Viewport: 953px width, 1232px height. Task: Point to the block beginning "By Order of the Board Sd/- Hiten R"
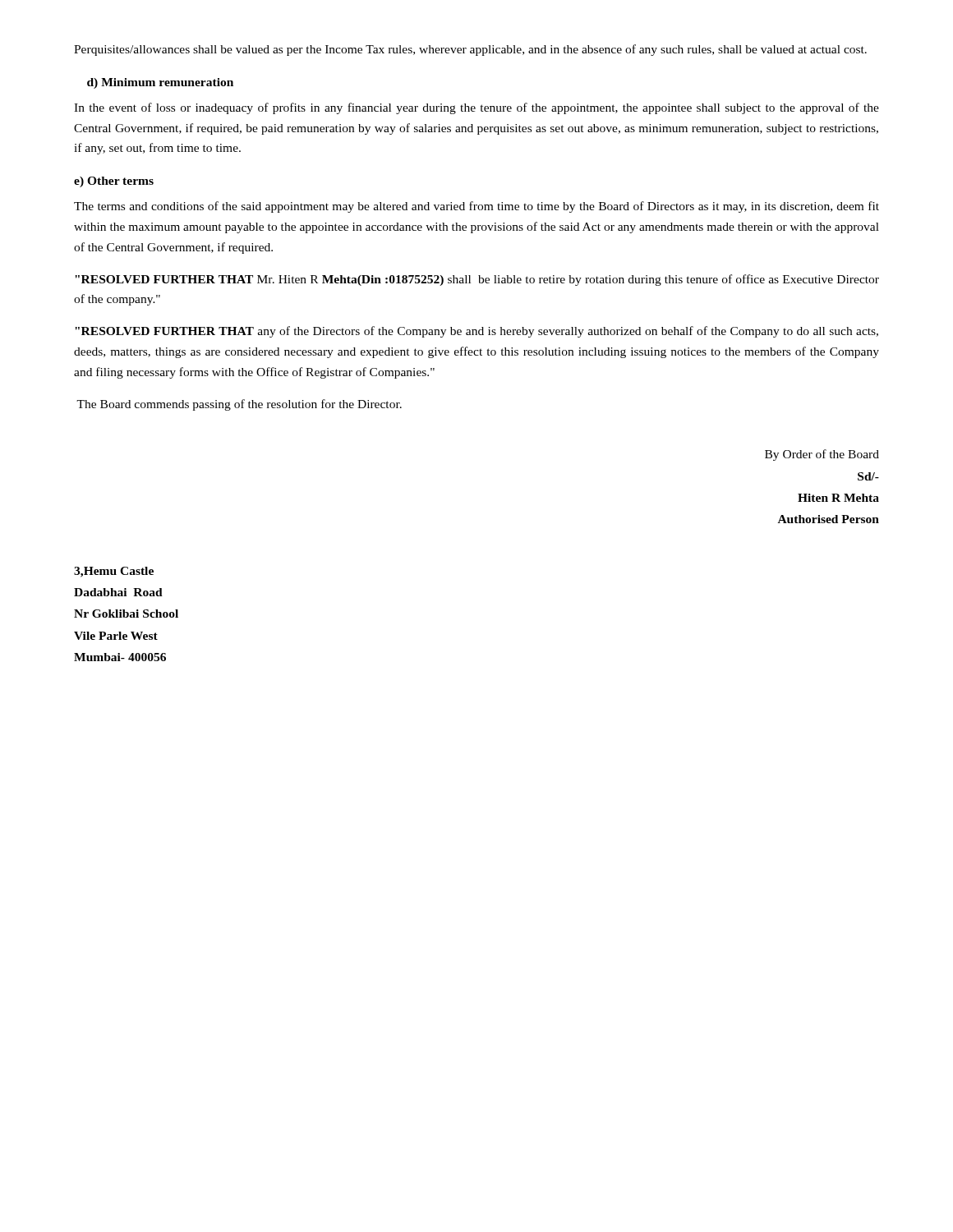pyautogui.click(x=822, y=487)
